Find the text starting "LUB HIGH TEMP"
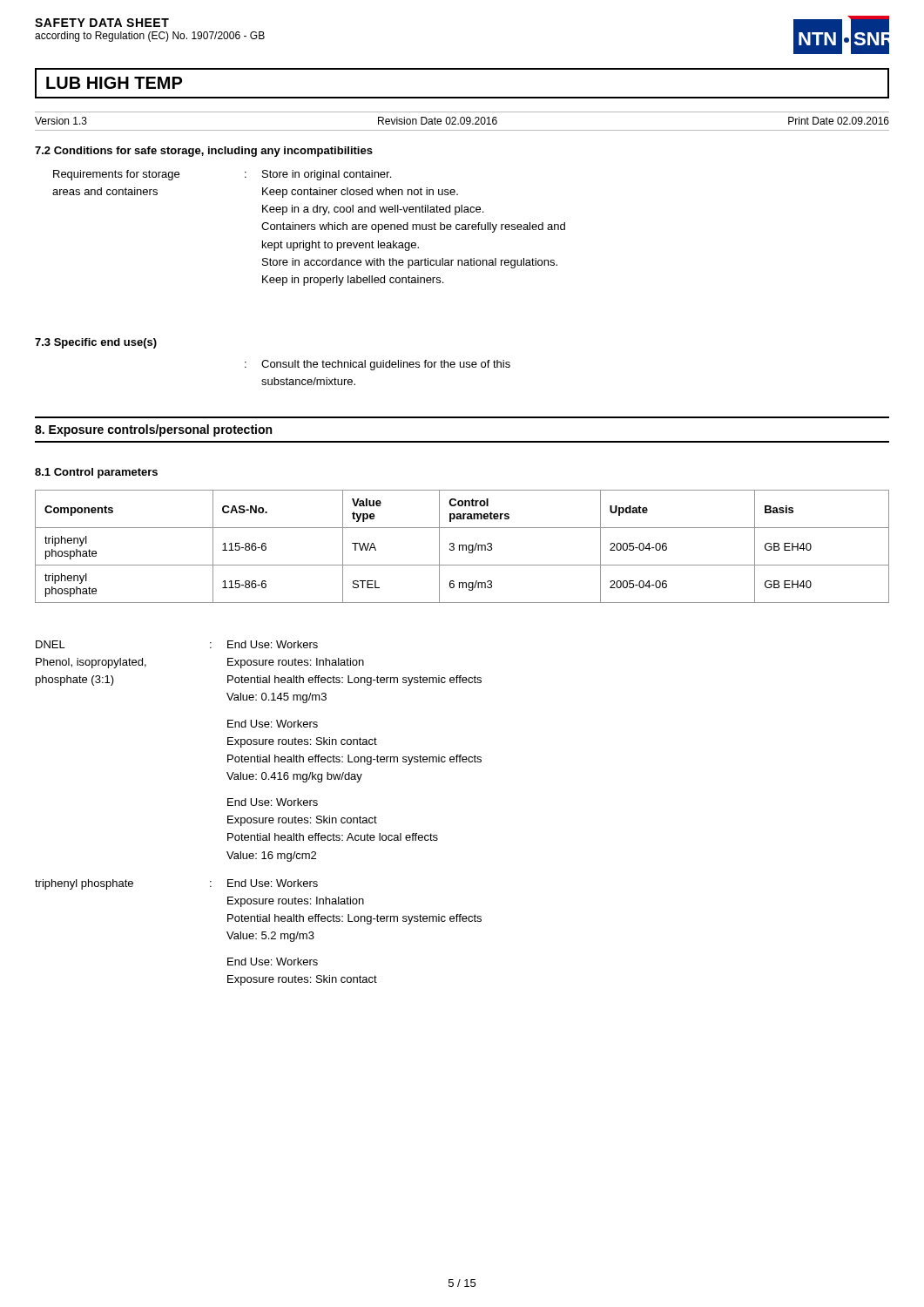The image size is (924, 1307). (114, 83)
